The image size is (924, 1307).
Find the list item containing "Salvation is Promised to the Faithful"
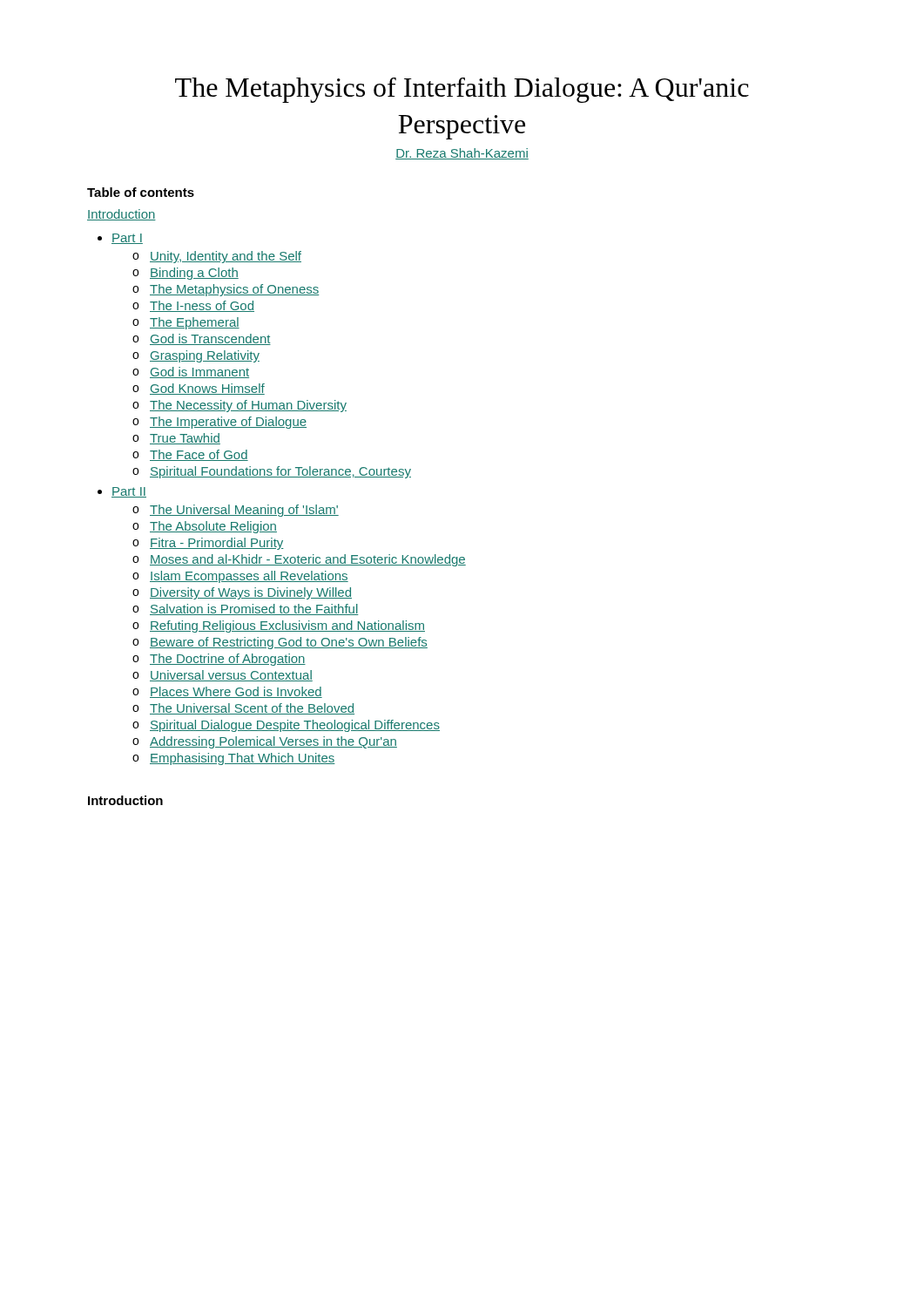tap(254, 609)
